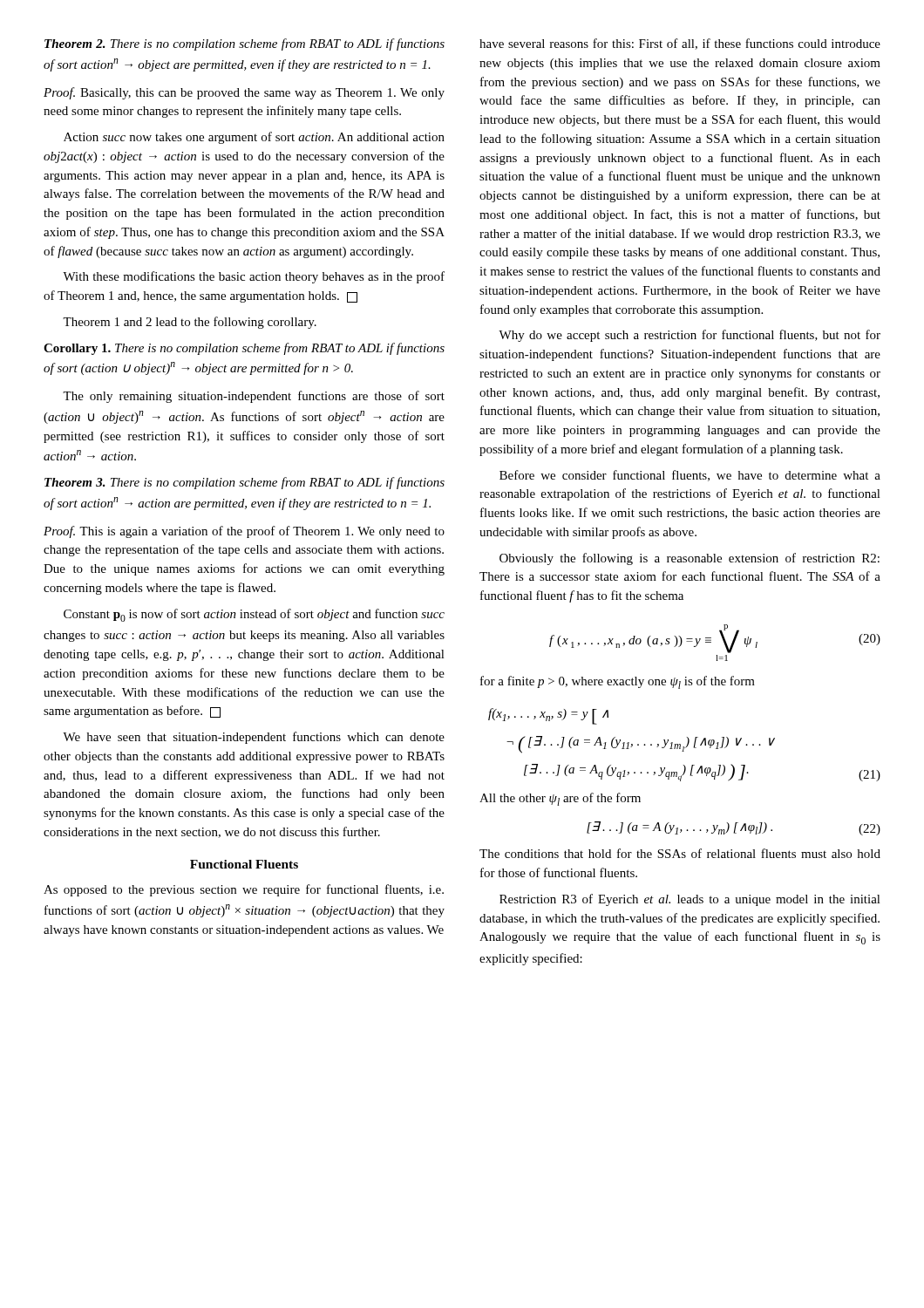Select the block starting "Why do we"
This screenshot has height=1308, width=924.
pos(680,393)
